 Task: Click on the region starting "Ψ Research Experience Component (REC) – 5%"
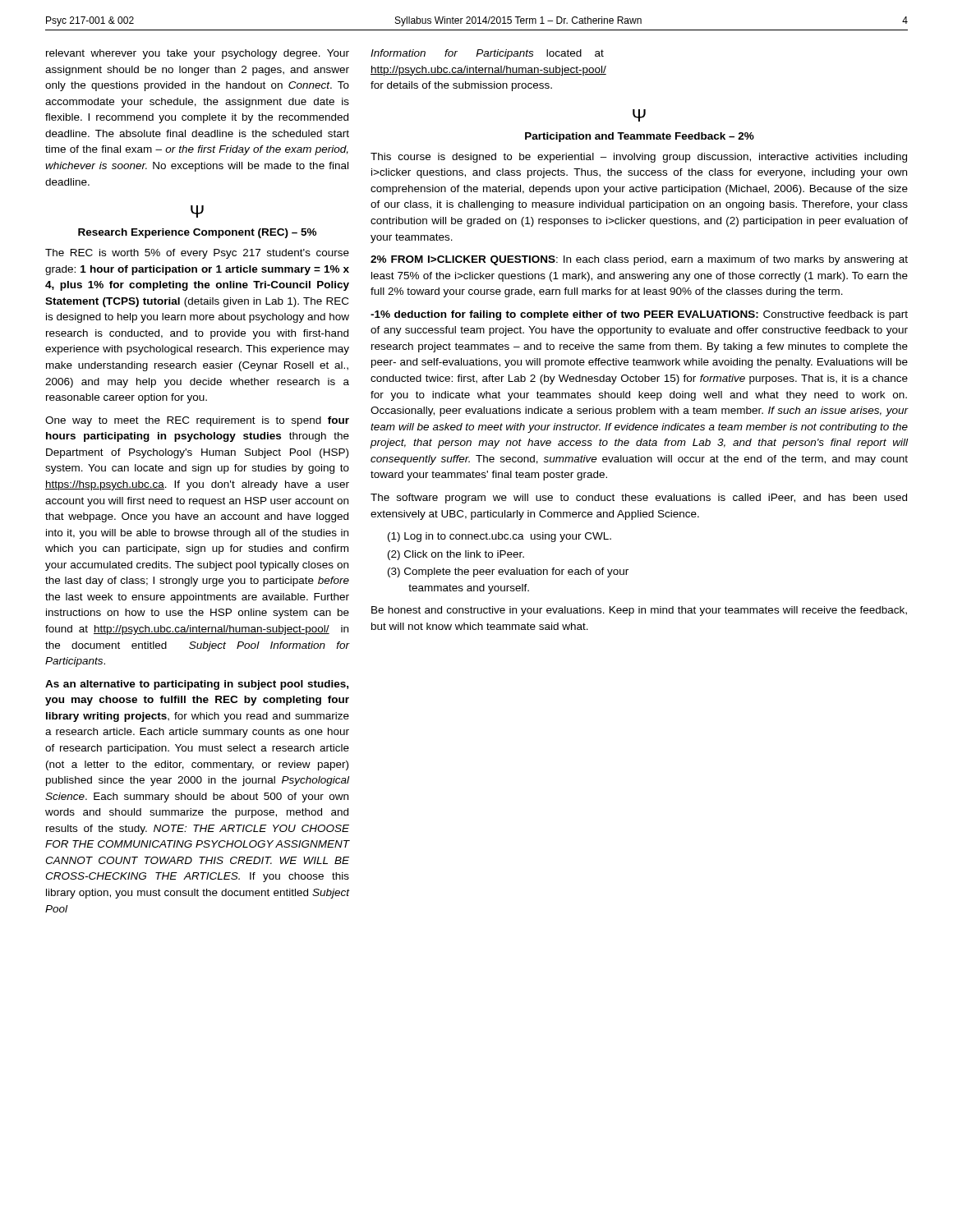click(x=197, y=220)
